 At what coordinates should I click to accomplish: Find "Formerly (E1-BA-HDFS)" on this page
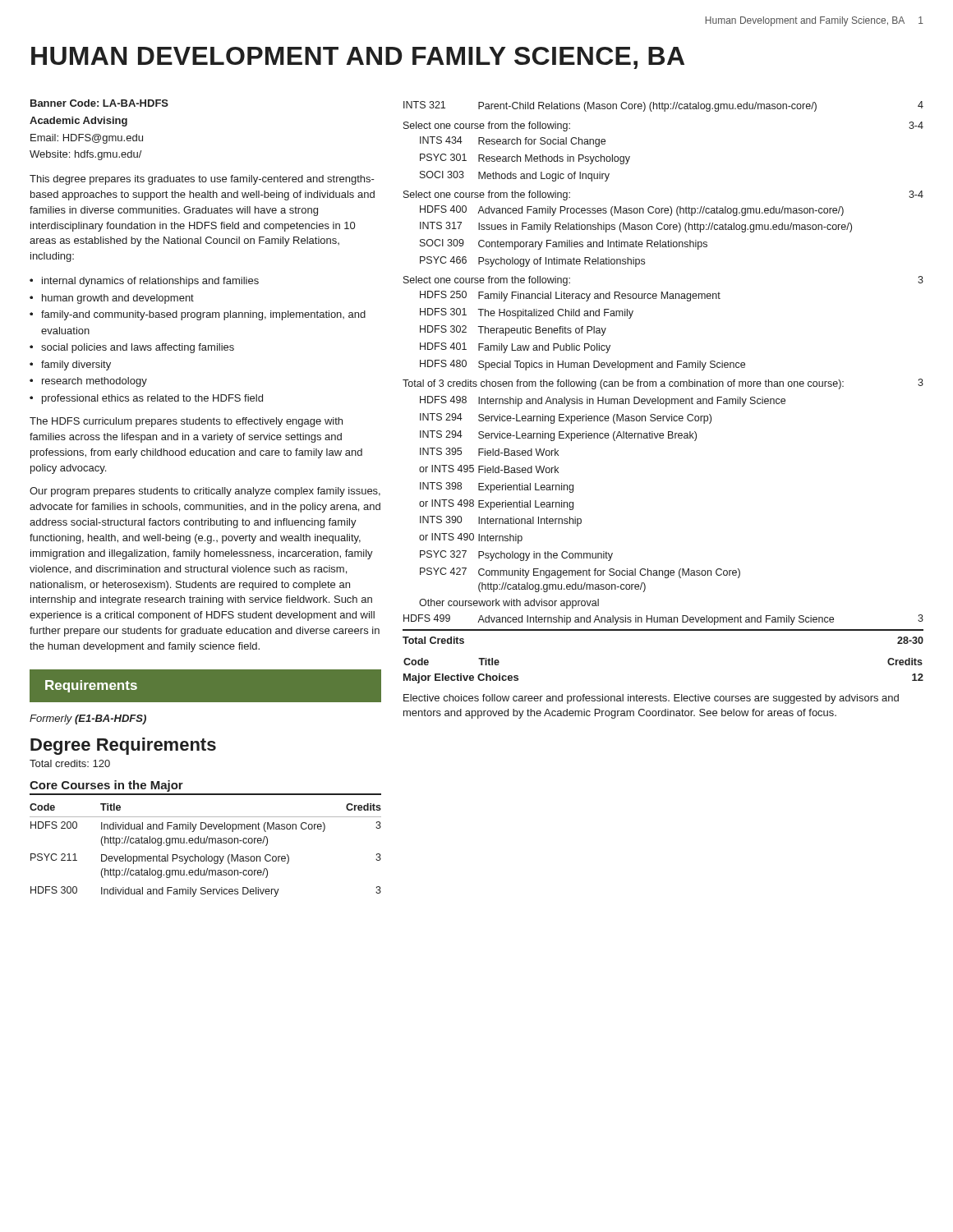tap(88, 718)
